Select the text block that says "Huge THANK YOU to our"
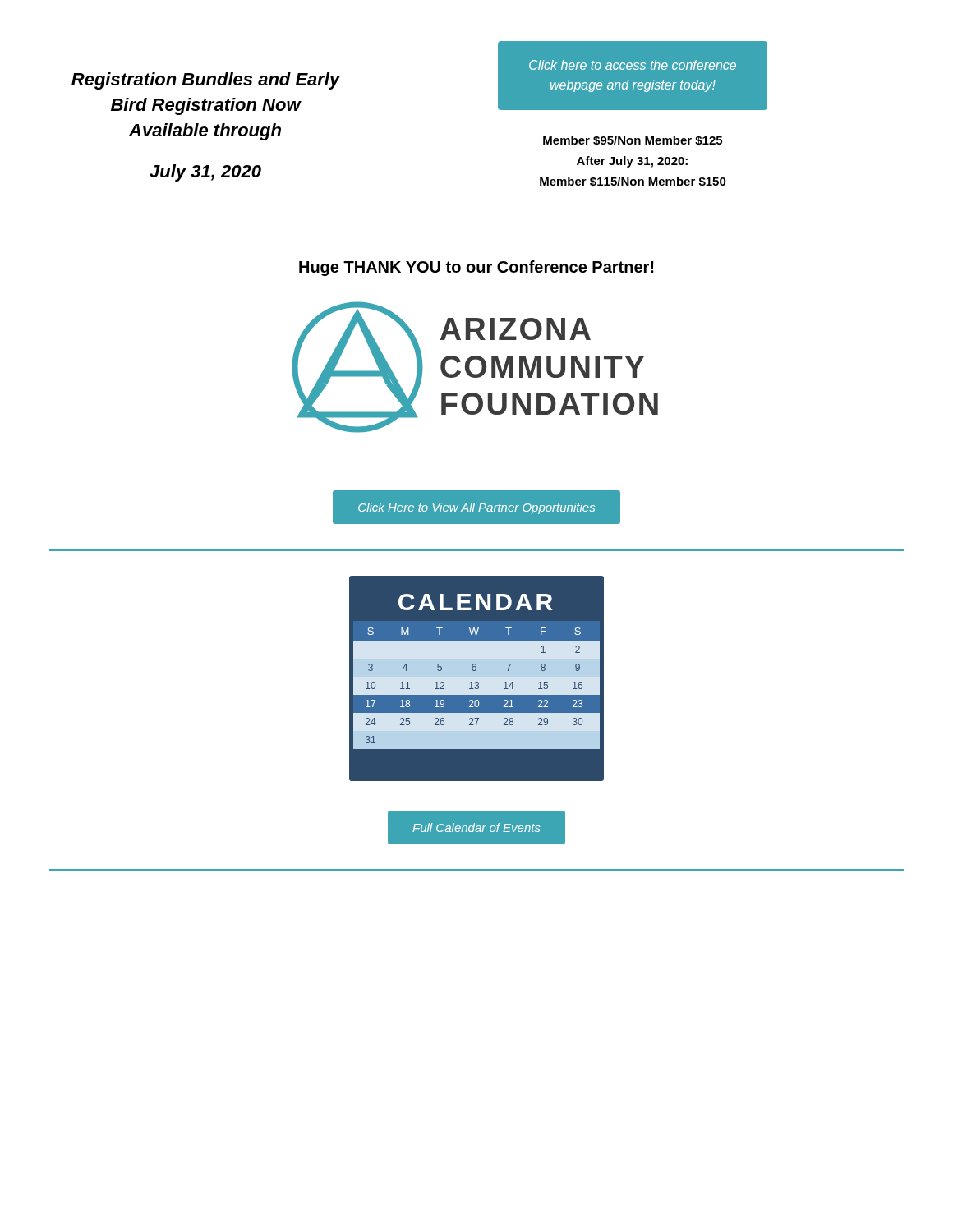 476,268
